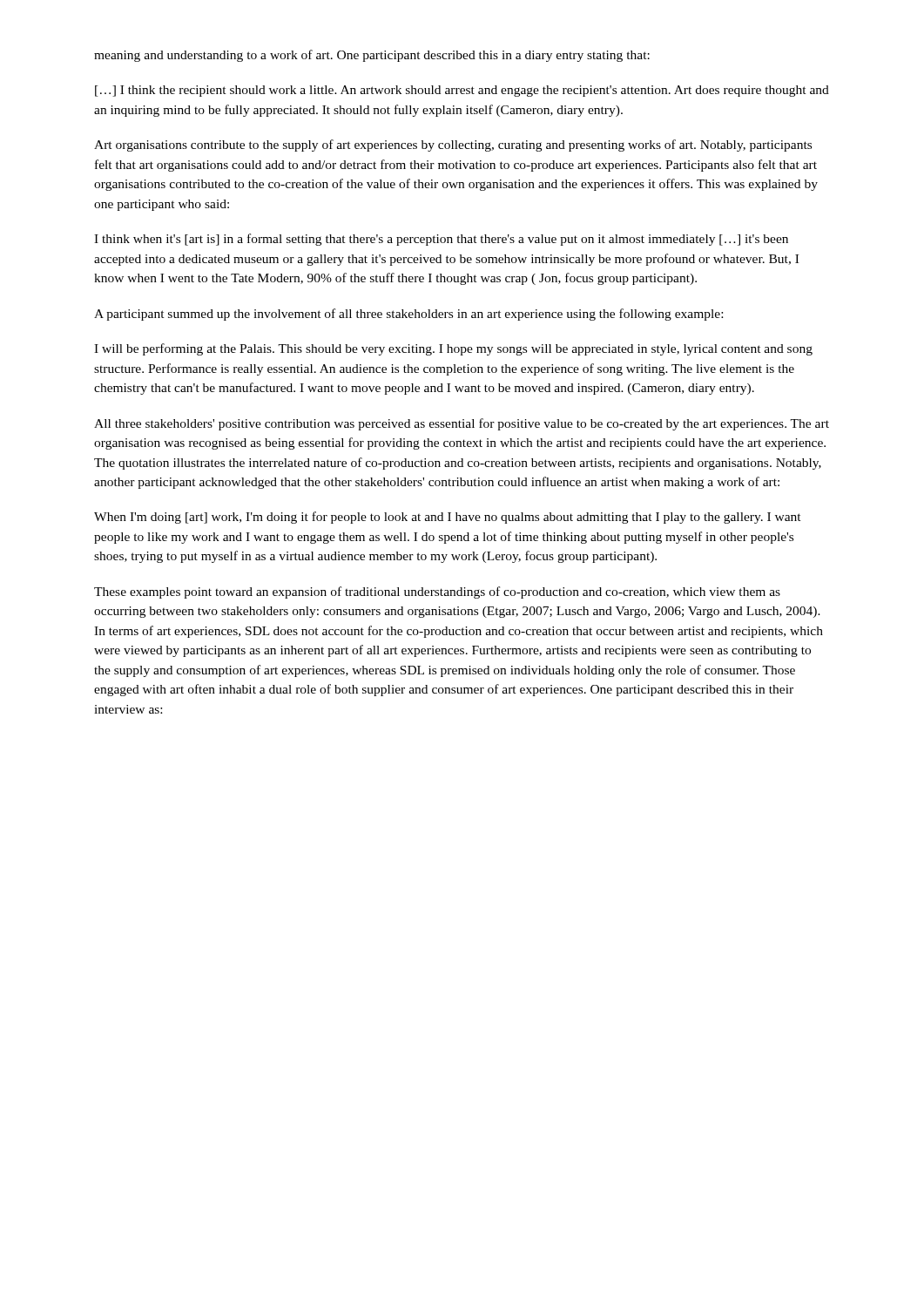This screenshot has height=1307, width=924.
Task: Locate the text block that says "When I'm doing"
Action: click(447, 536)
